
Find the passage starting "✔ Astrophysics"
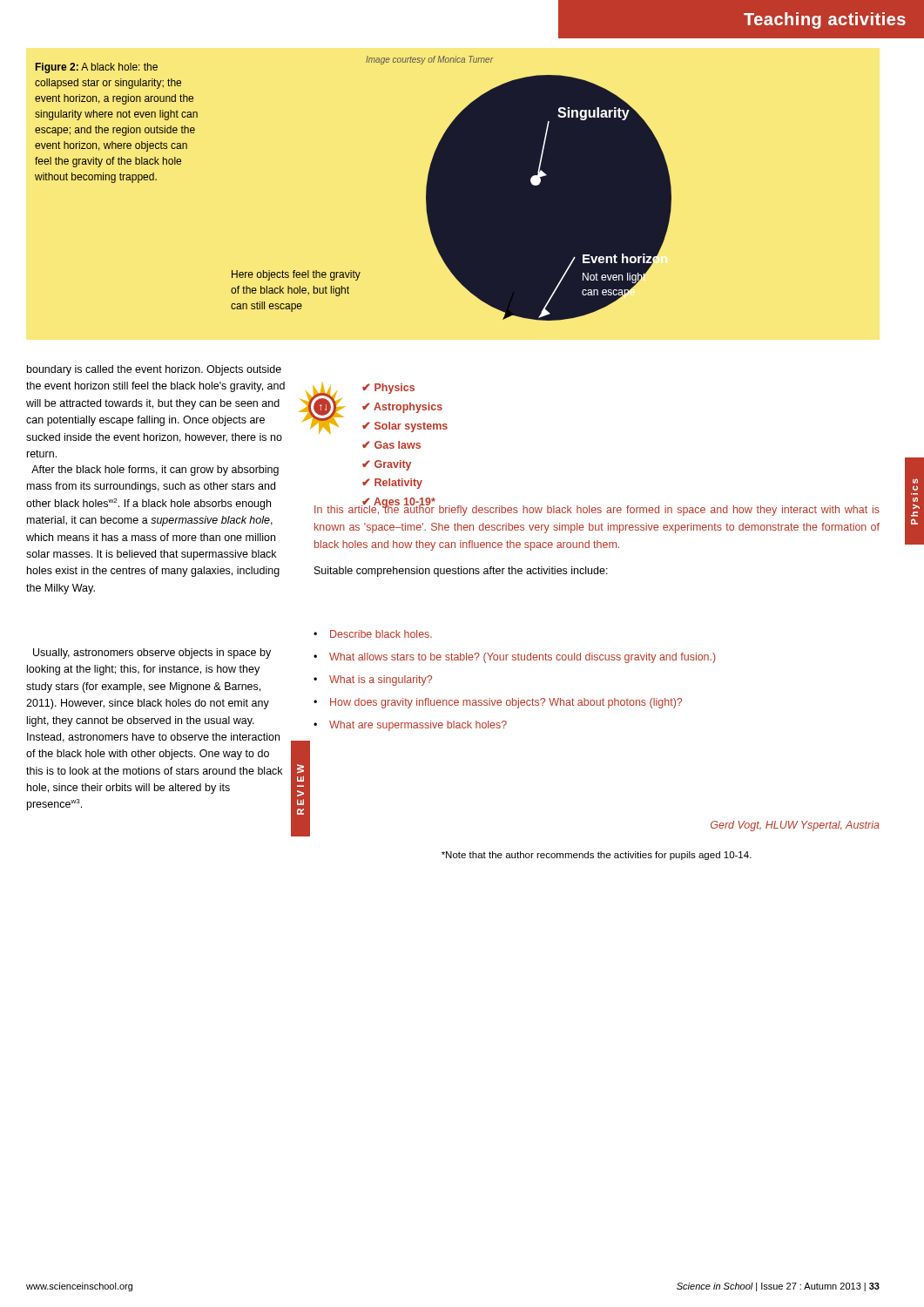(x=402, y=407)
